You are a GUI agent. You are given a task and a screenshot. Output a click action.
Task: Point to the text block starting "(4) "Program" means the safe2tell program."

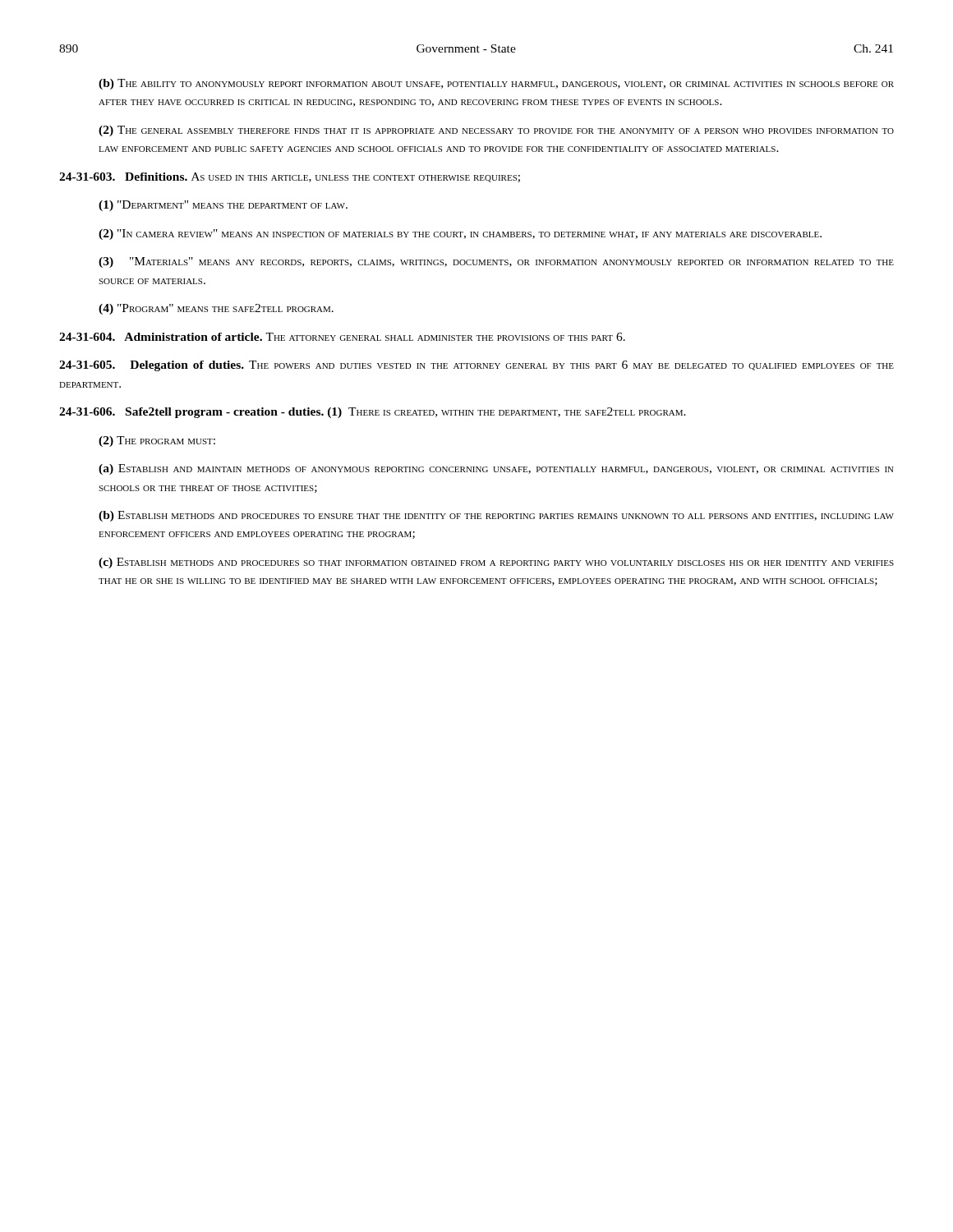(216, 309)
